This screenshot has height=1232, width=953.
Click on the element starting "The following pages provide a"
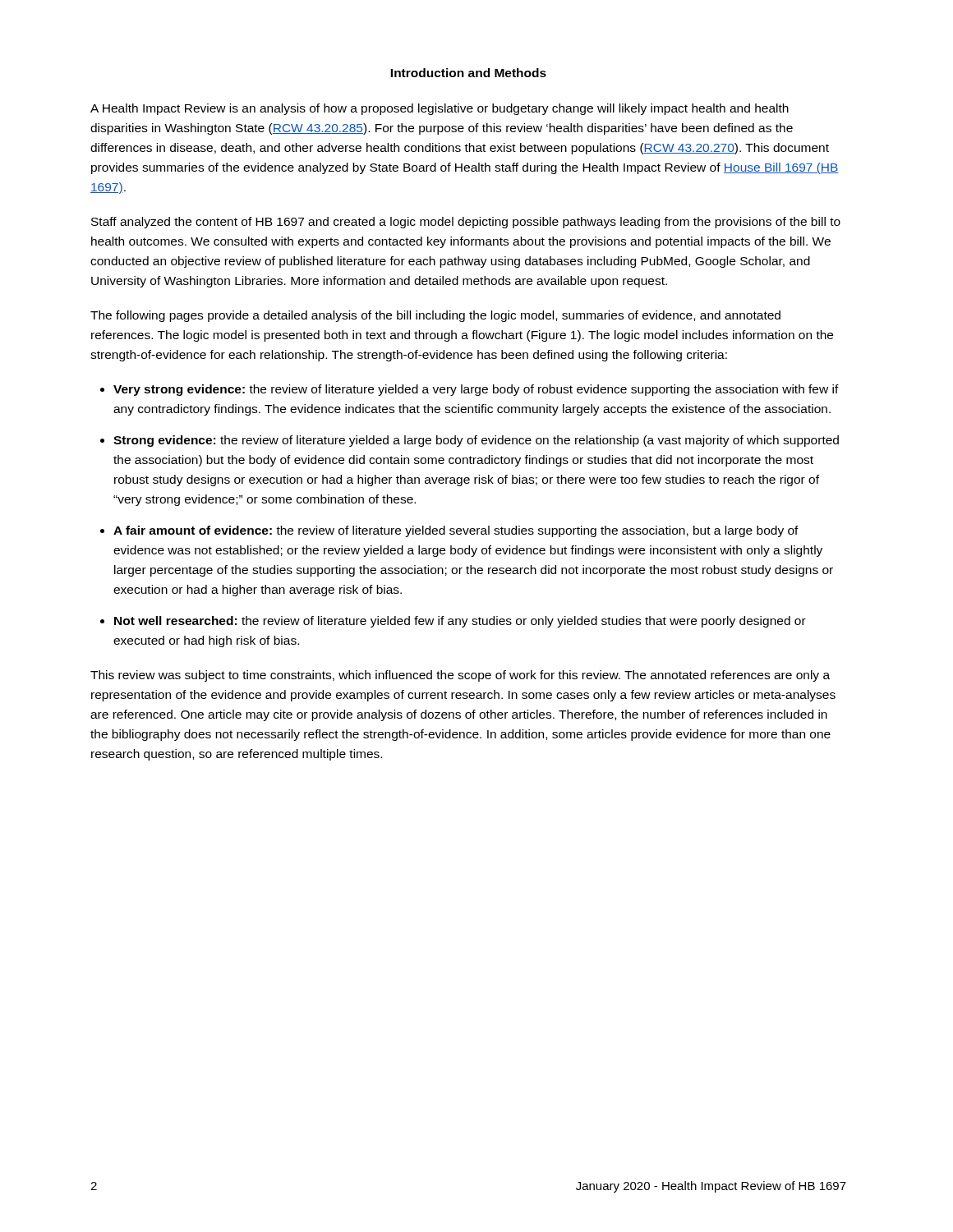[x=462, y=335]
